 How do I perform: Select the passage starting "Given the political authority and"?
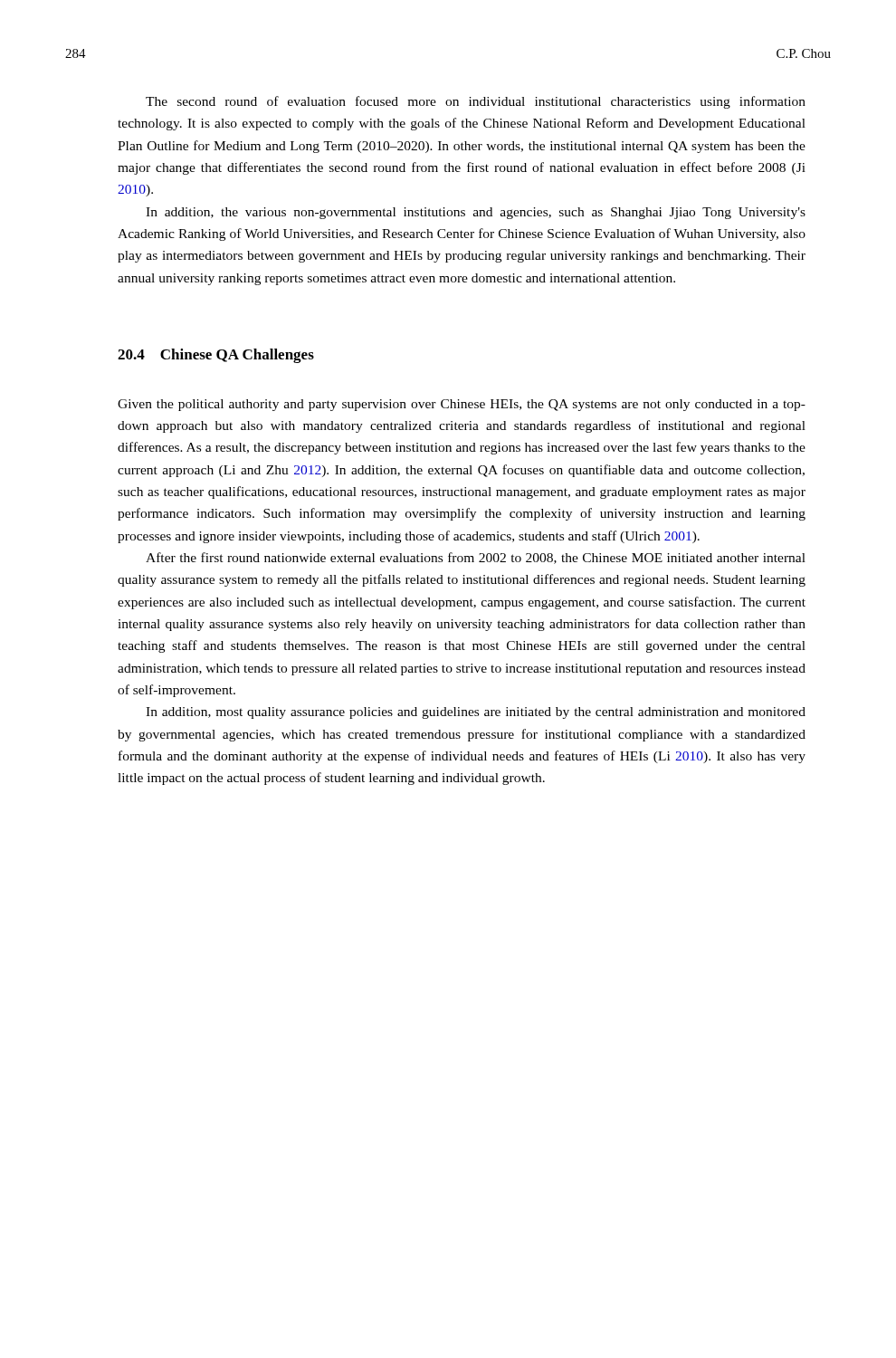(462, 591)
